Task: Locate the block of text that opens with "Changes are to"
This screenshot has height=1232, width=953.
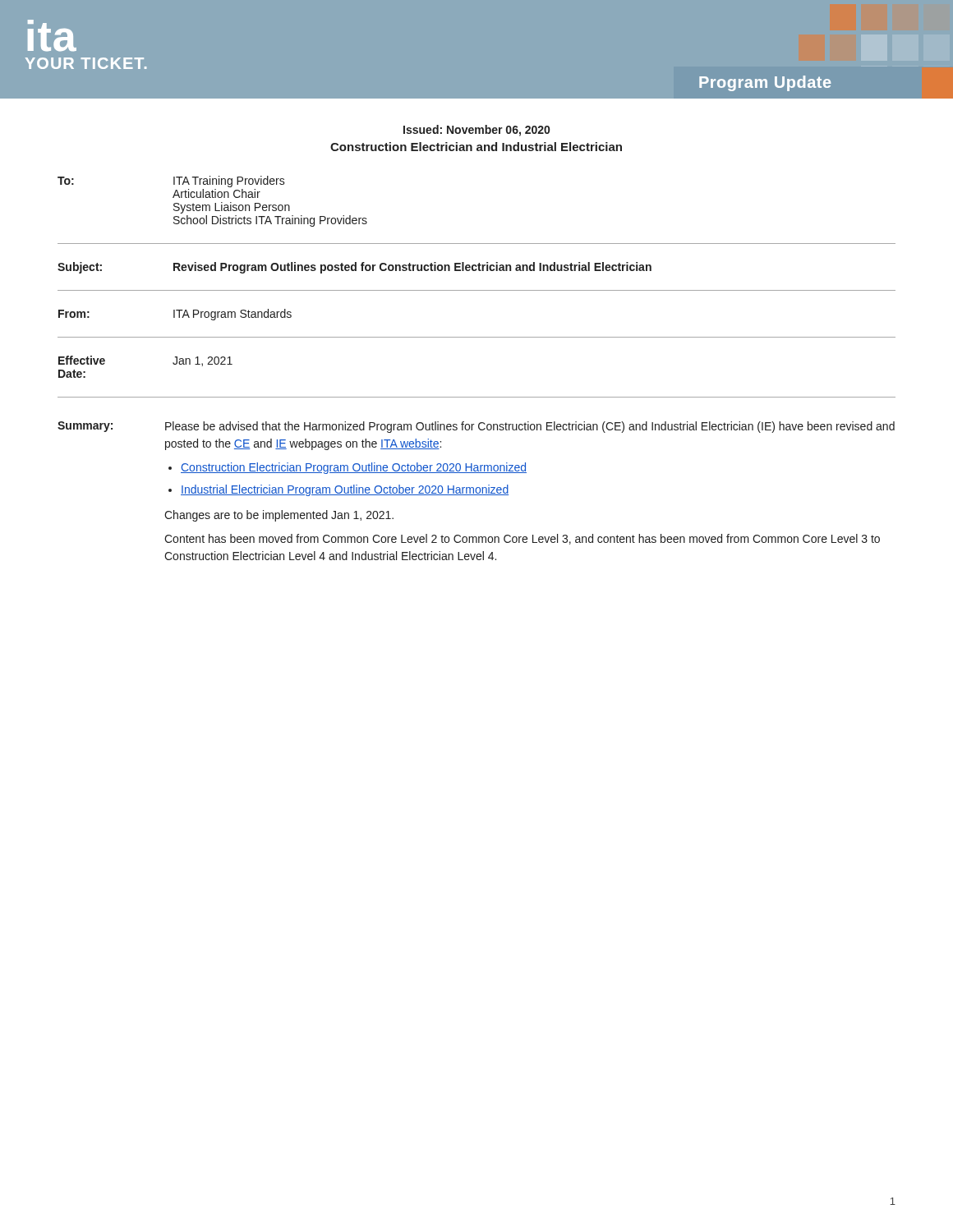Action: tap(279, 516)
